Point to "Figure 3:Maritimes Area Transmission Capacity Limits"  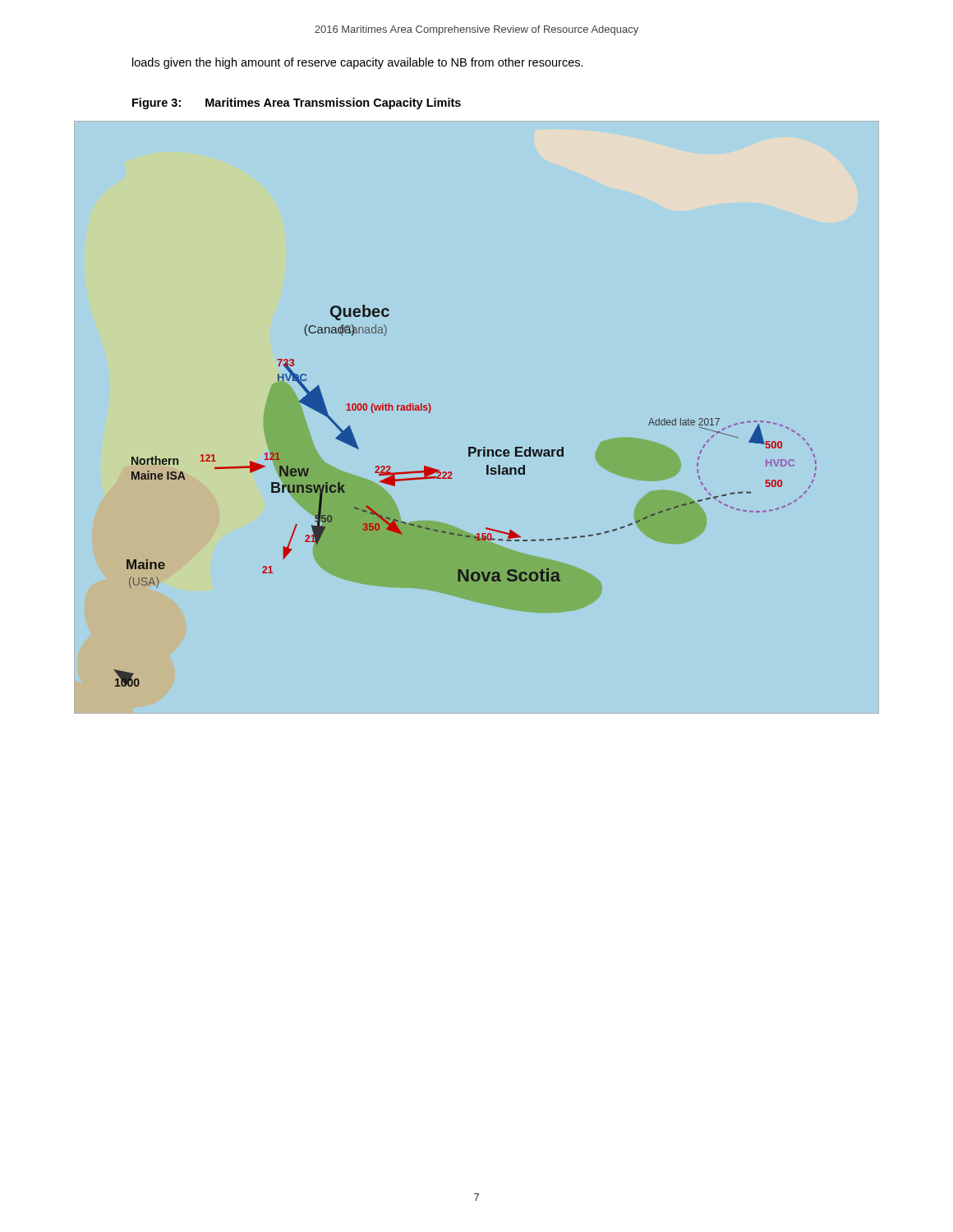click(296, 103)
